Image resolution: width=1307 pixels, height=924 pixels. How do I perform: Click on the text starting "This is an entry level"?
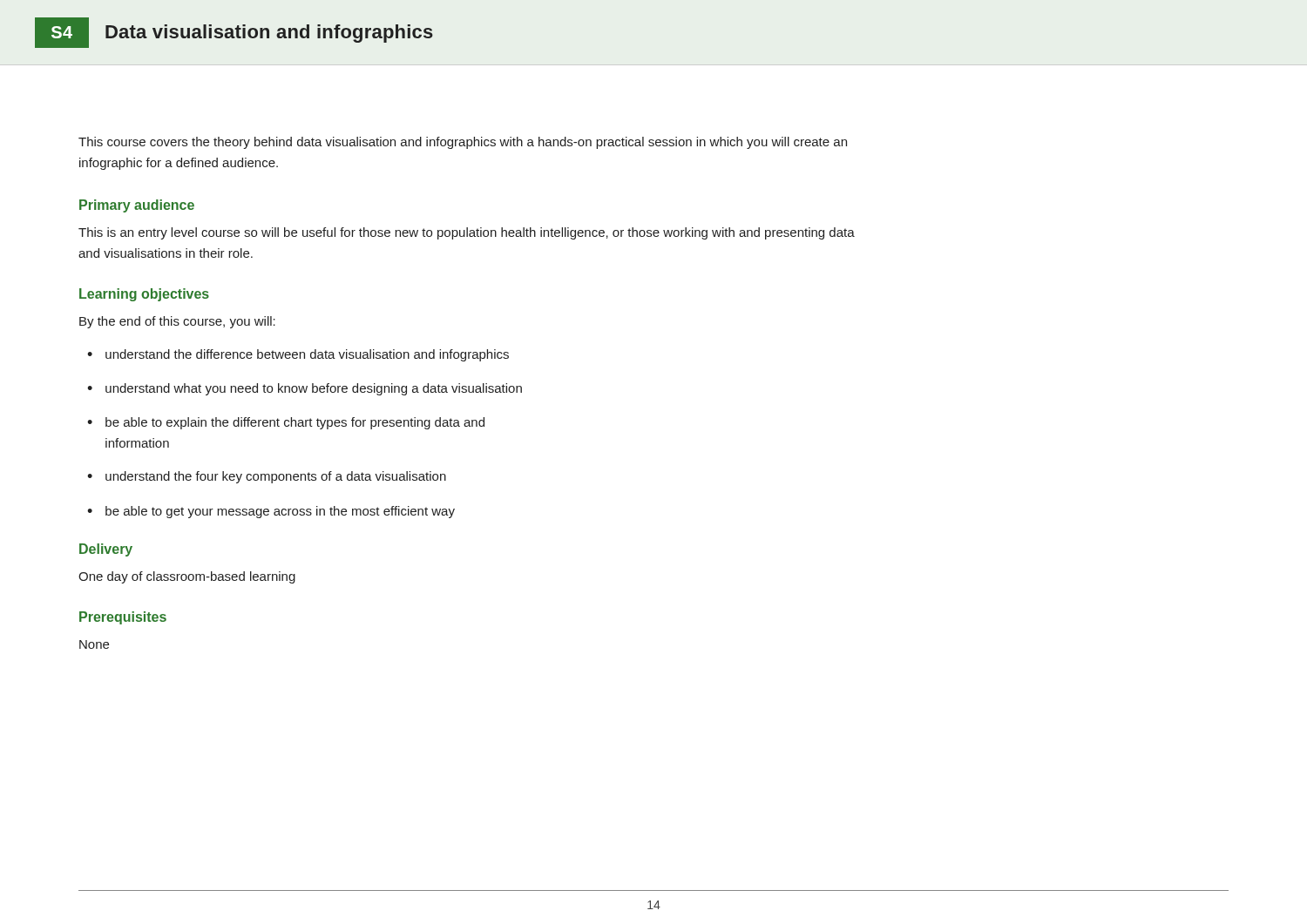coord(466,243)
